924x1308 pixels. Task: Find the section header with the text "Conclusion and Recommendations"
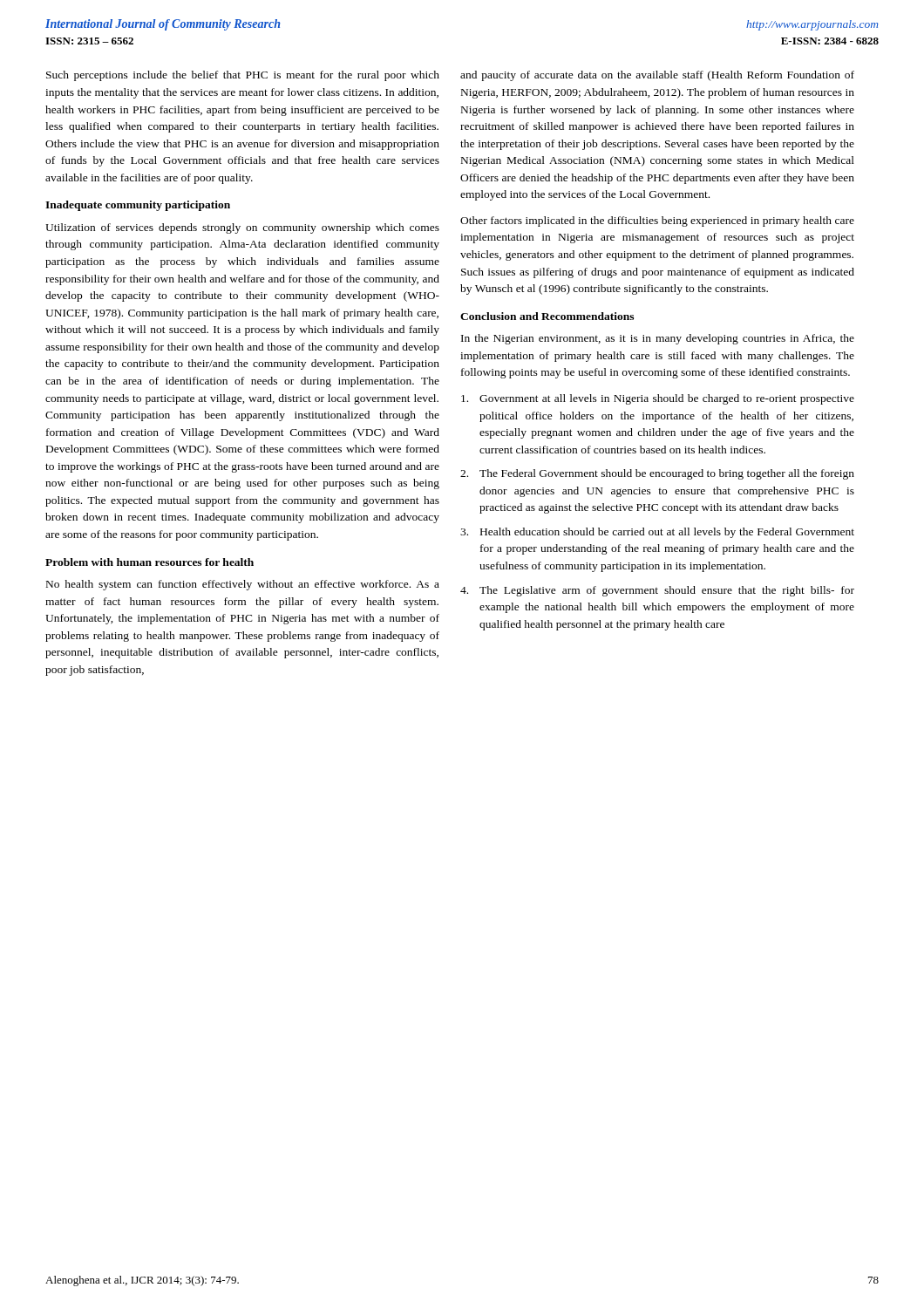(547, 316)
